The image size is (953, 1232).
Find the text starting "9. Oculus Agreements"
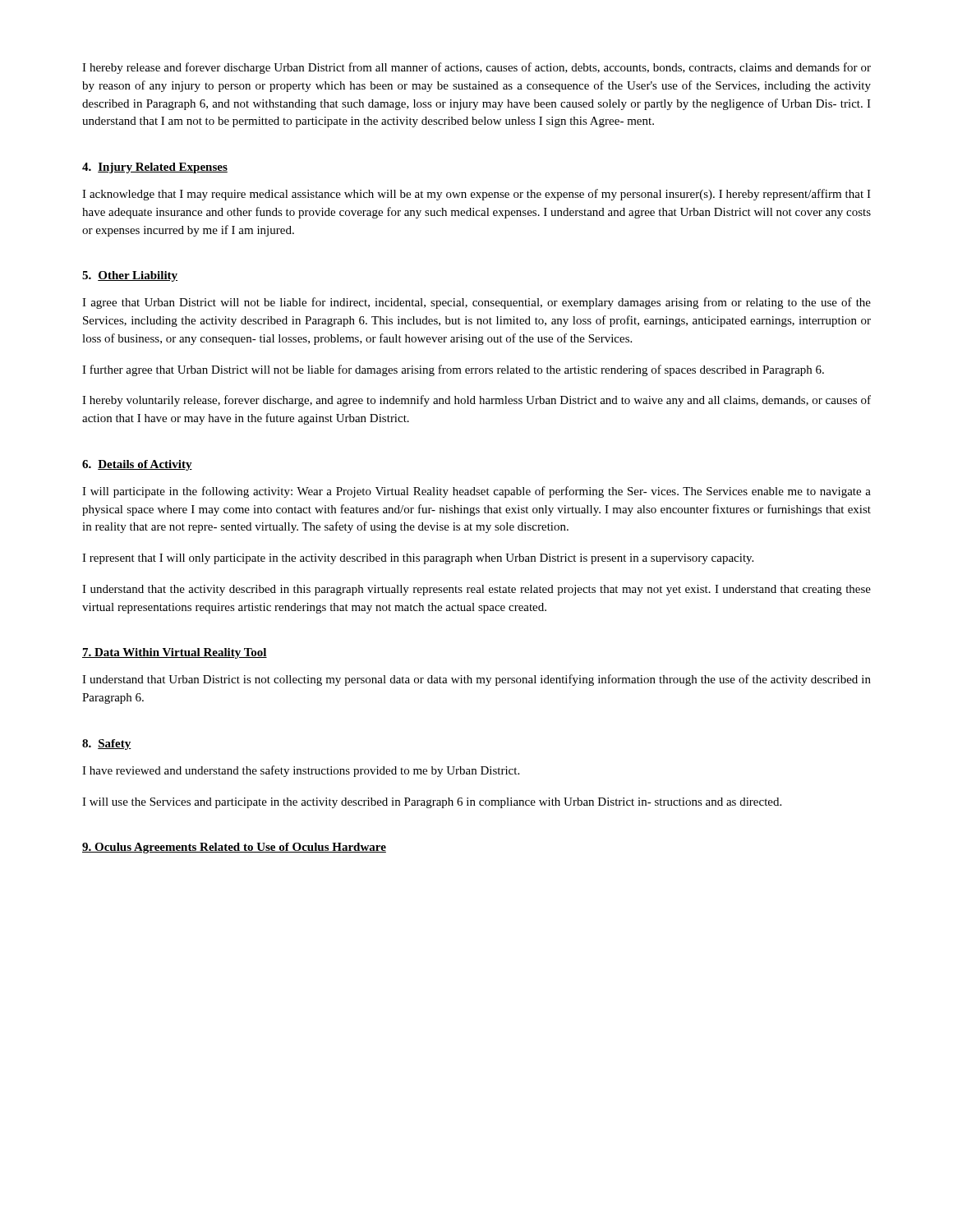[234, 847]
